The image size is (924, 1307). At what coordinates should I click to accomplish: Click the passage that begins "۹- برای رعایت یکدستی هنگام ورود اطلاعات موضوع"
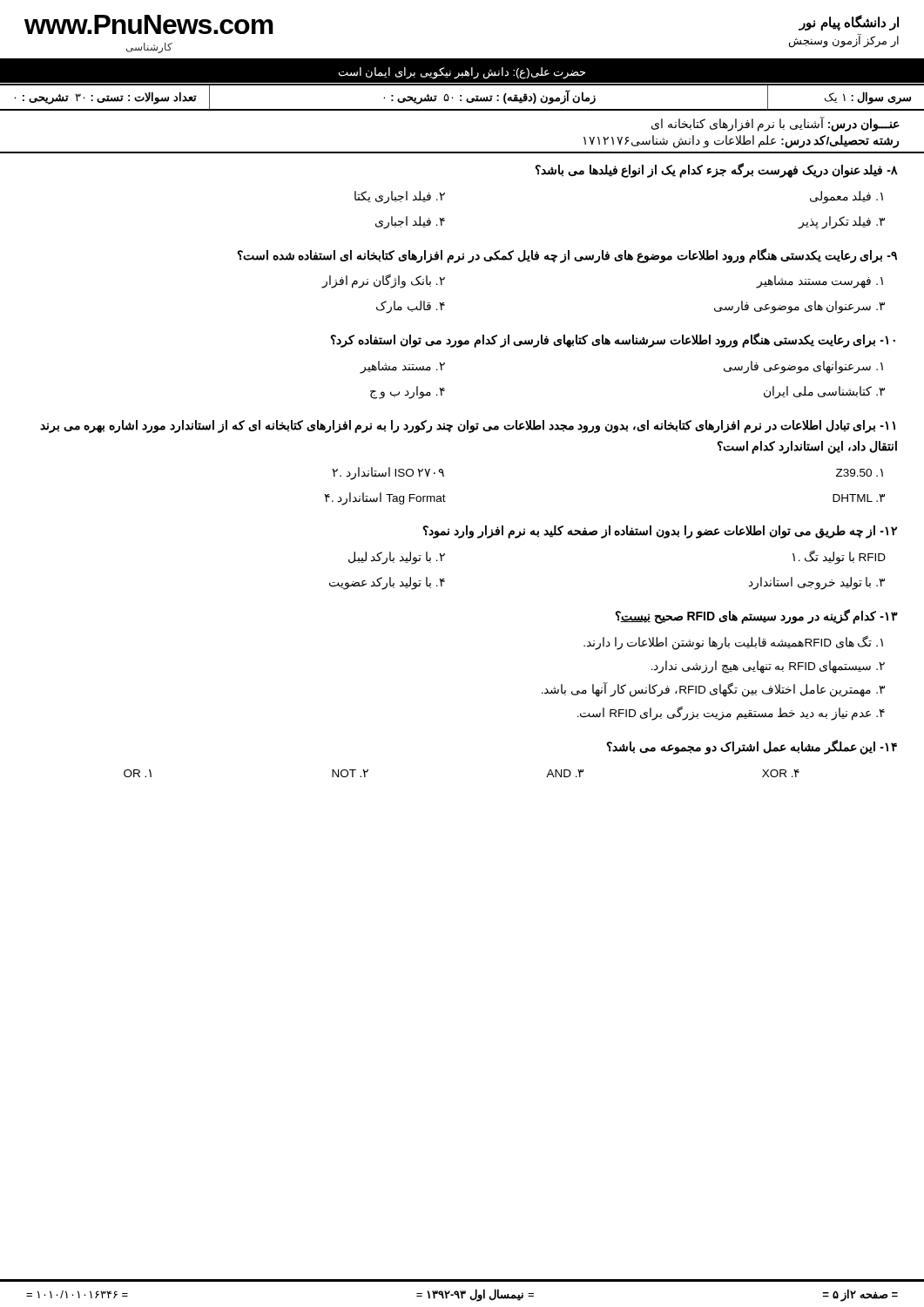(567, 256)
